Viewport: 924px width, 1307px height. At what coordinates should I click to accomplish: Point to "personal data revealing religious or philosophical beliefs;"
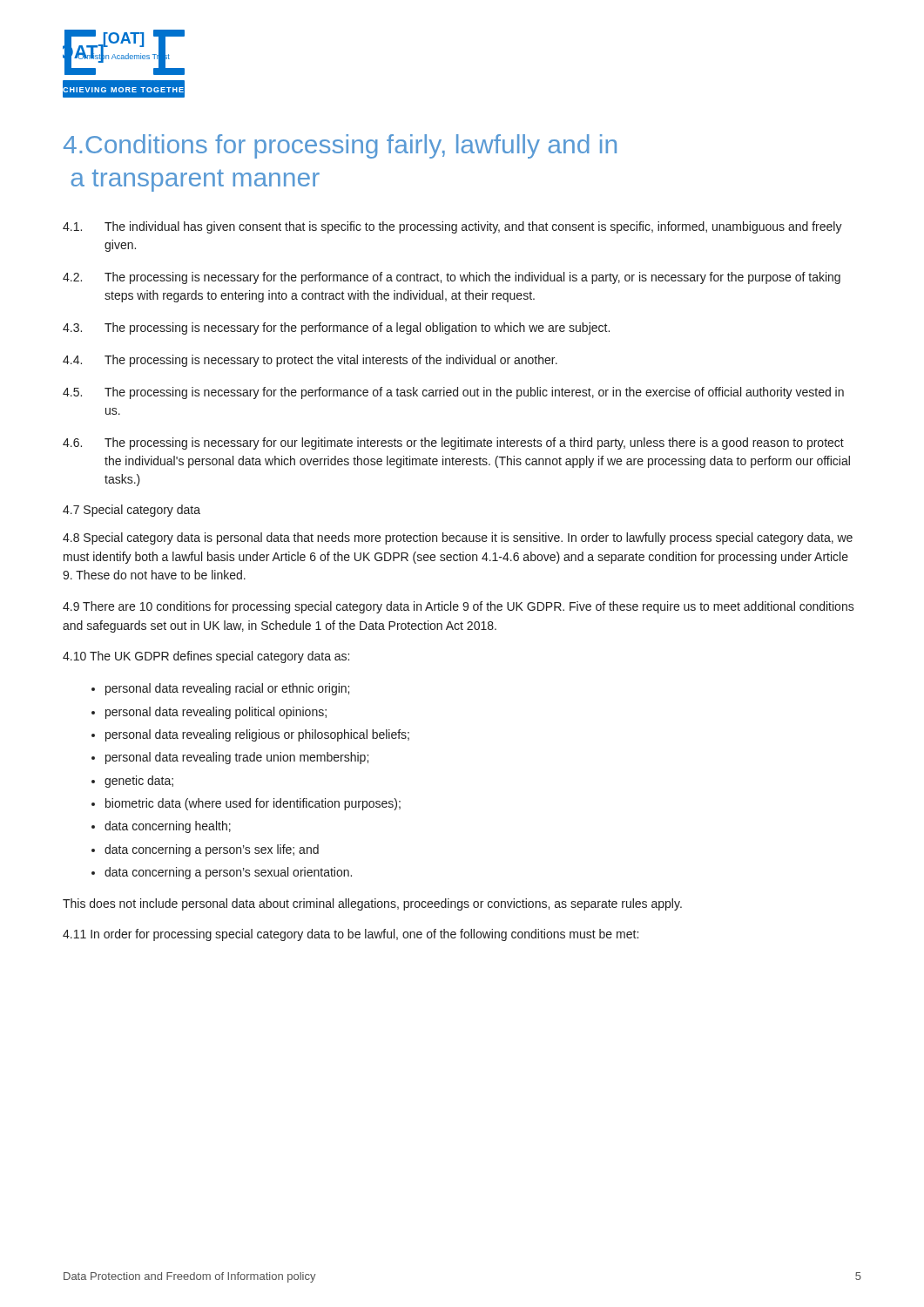pos(257,734)
